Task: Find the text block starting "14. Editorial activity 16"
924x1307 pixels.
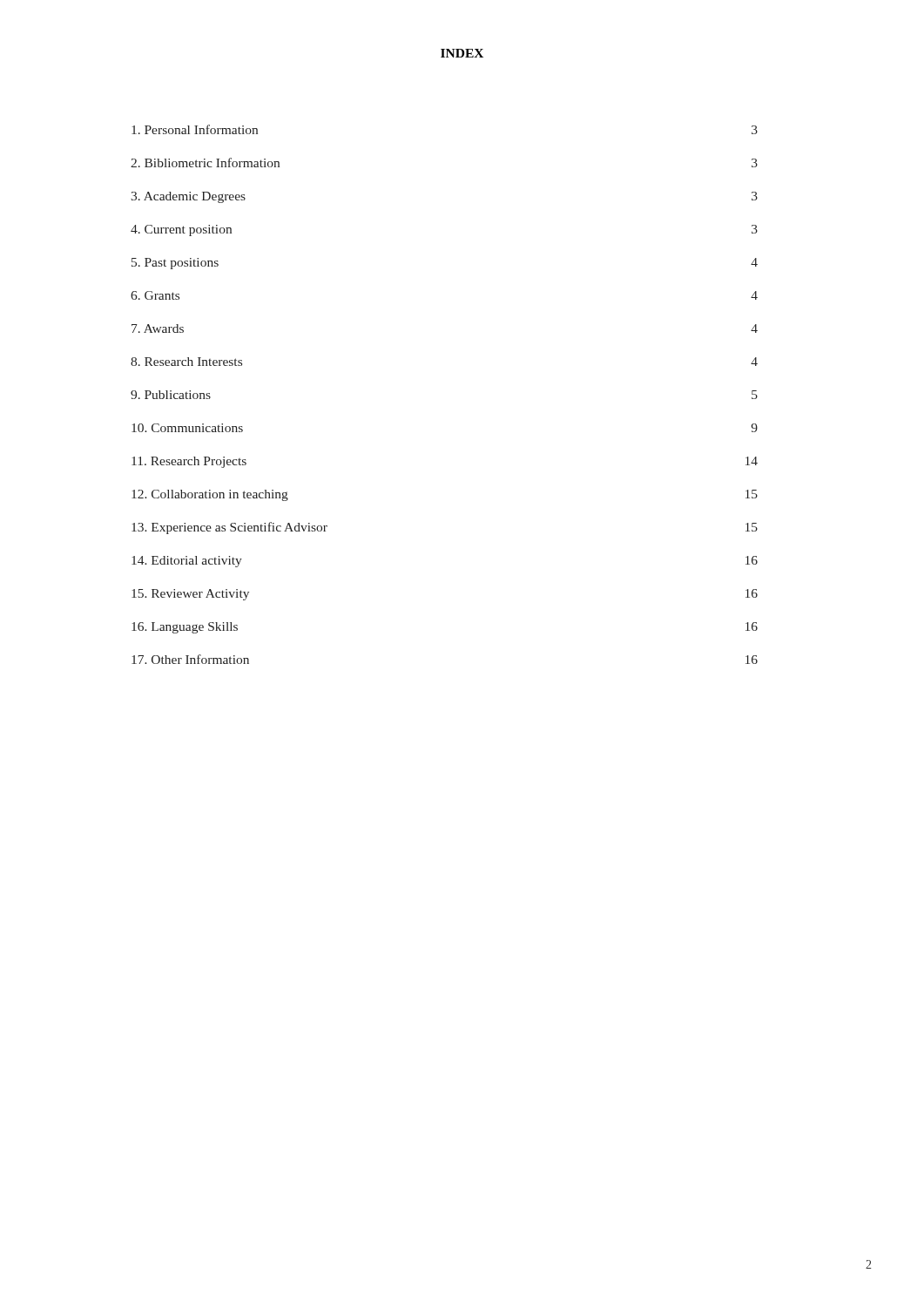Action: [x=187, y=562]
